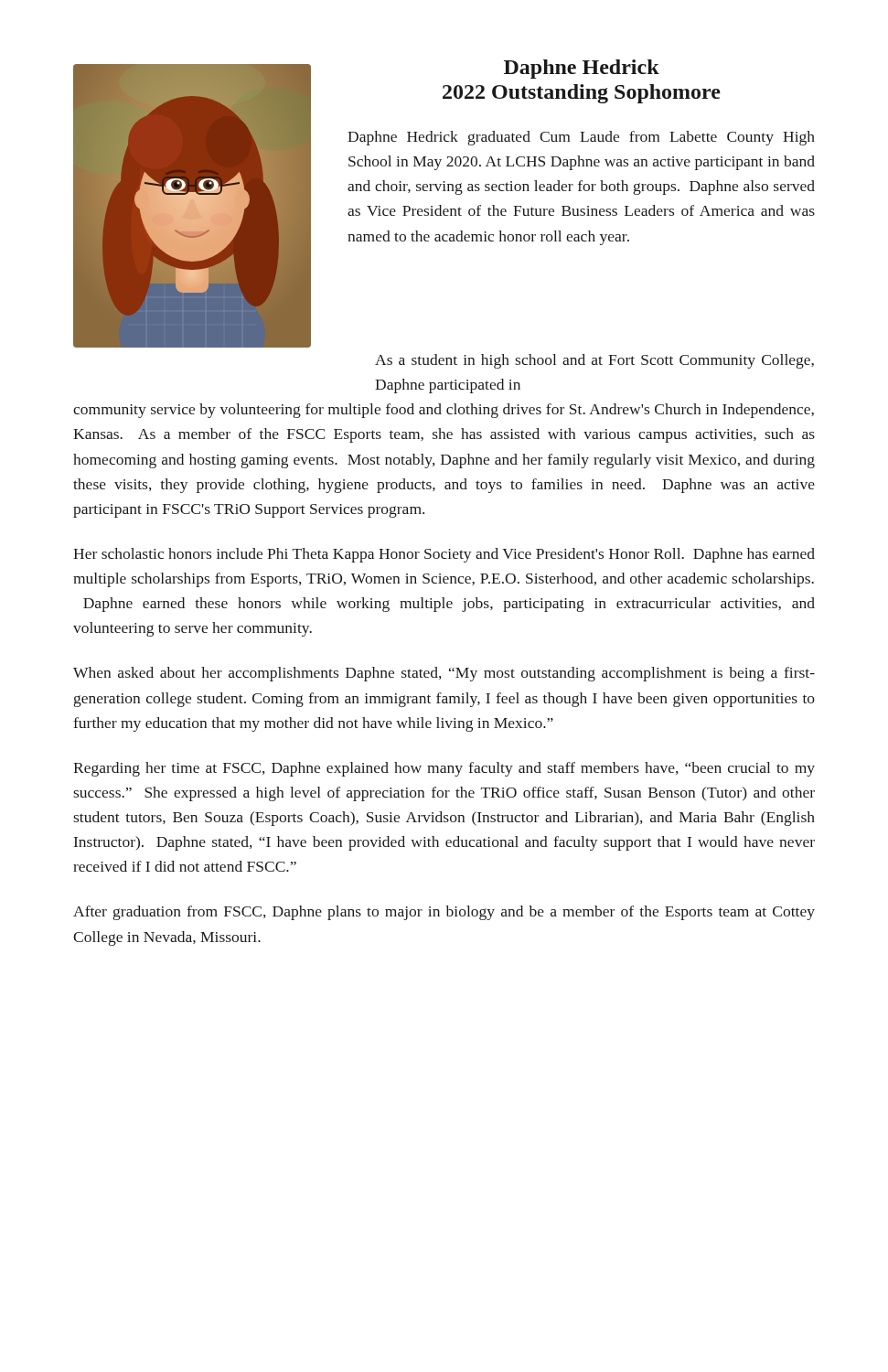This screenshot has height=1372, width=888.
Task: Select the title with the text "Daphne Hedrick2022 Outstanding Sophomore"
Action: (581, 80)
